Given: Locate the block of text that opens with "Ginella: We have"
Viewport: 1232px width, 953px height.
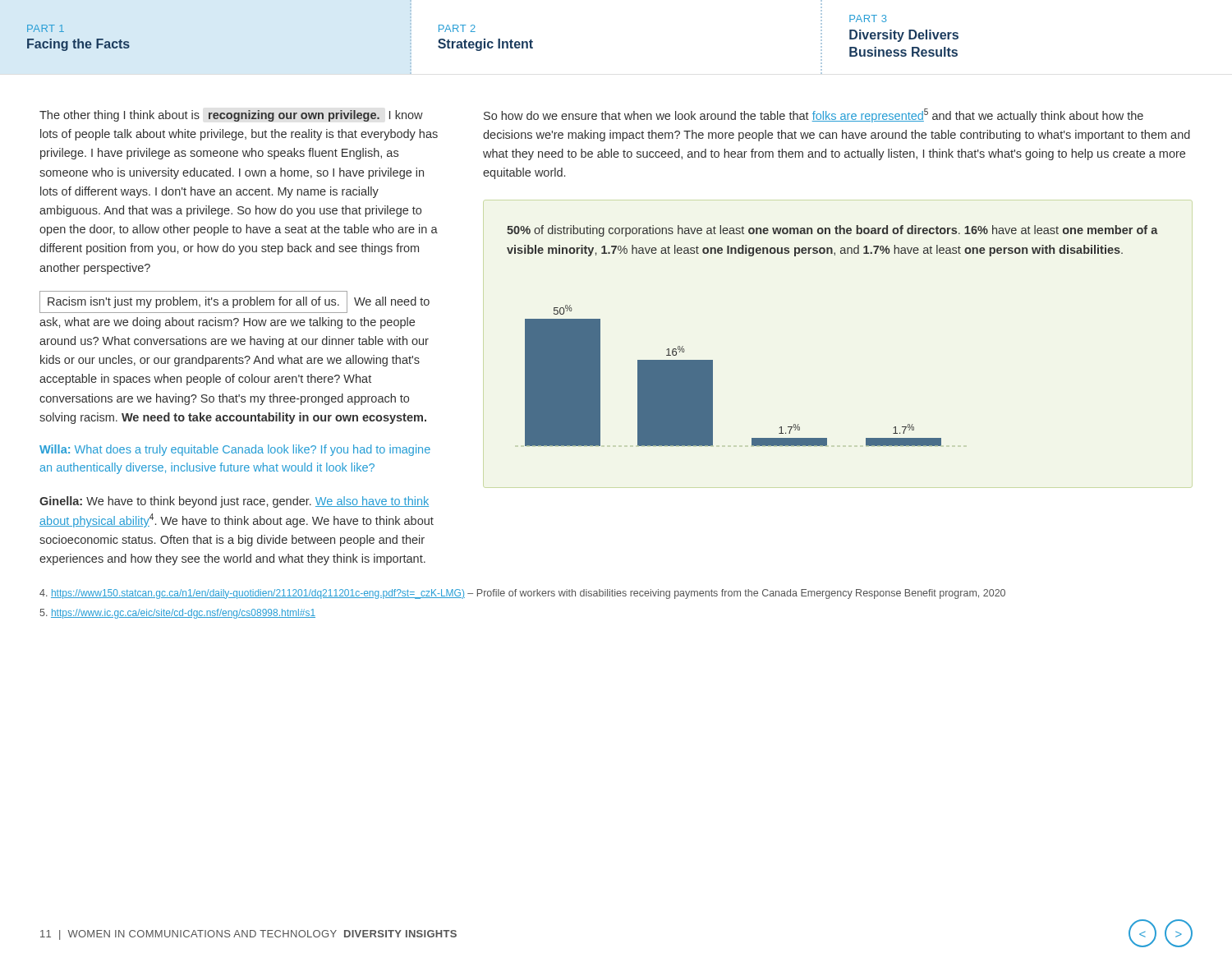Looking at the screenshot, I should click(x=236, y=530).
